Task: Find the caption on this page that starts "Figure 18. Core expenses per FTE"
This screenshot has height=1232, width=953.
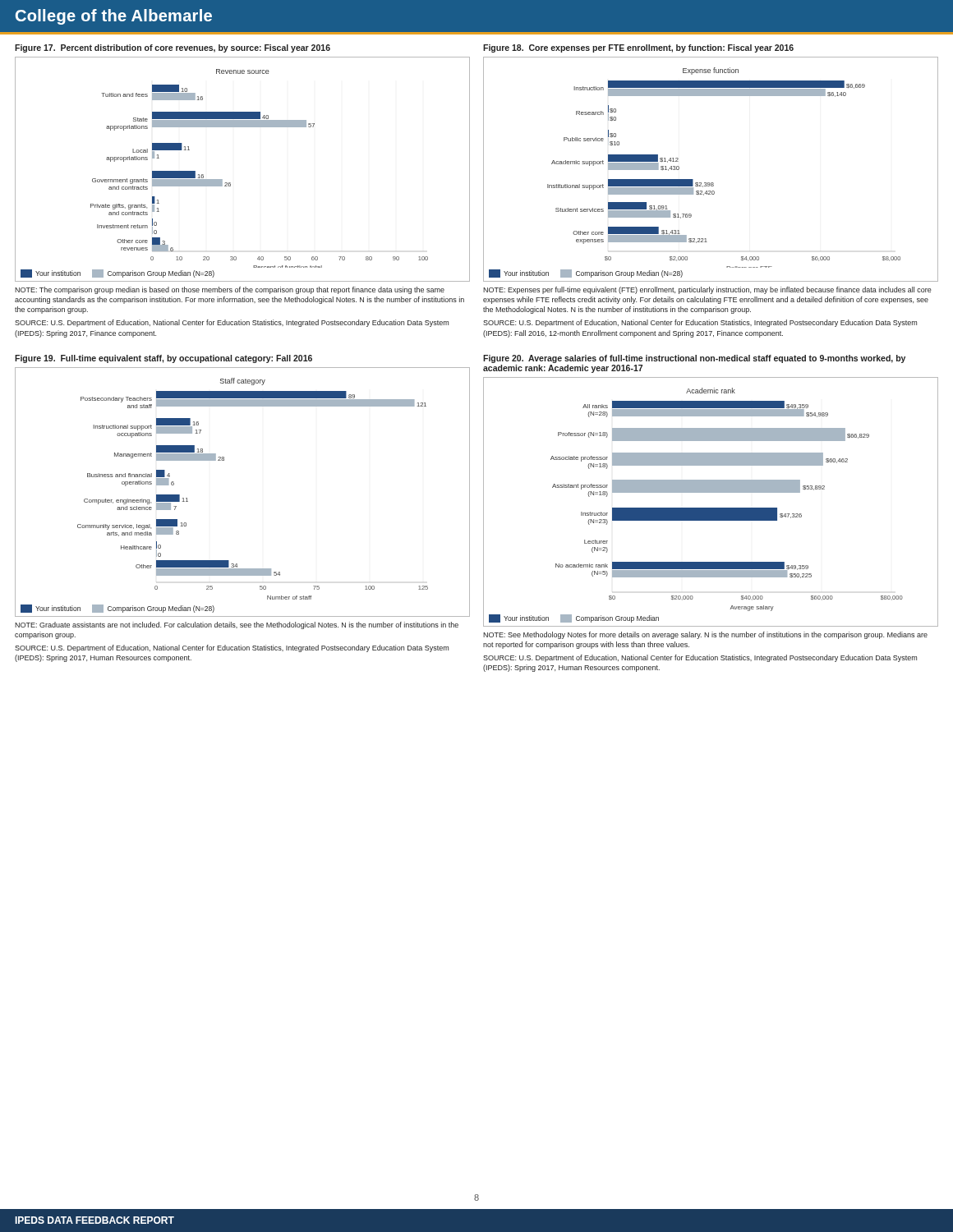Action: click(711, 190)
